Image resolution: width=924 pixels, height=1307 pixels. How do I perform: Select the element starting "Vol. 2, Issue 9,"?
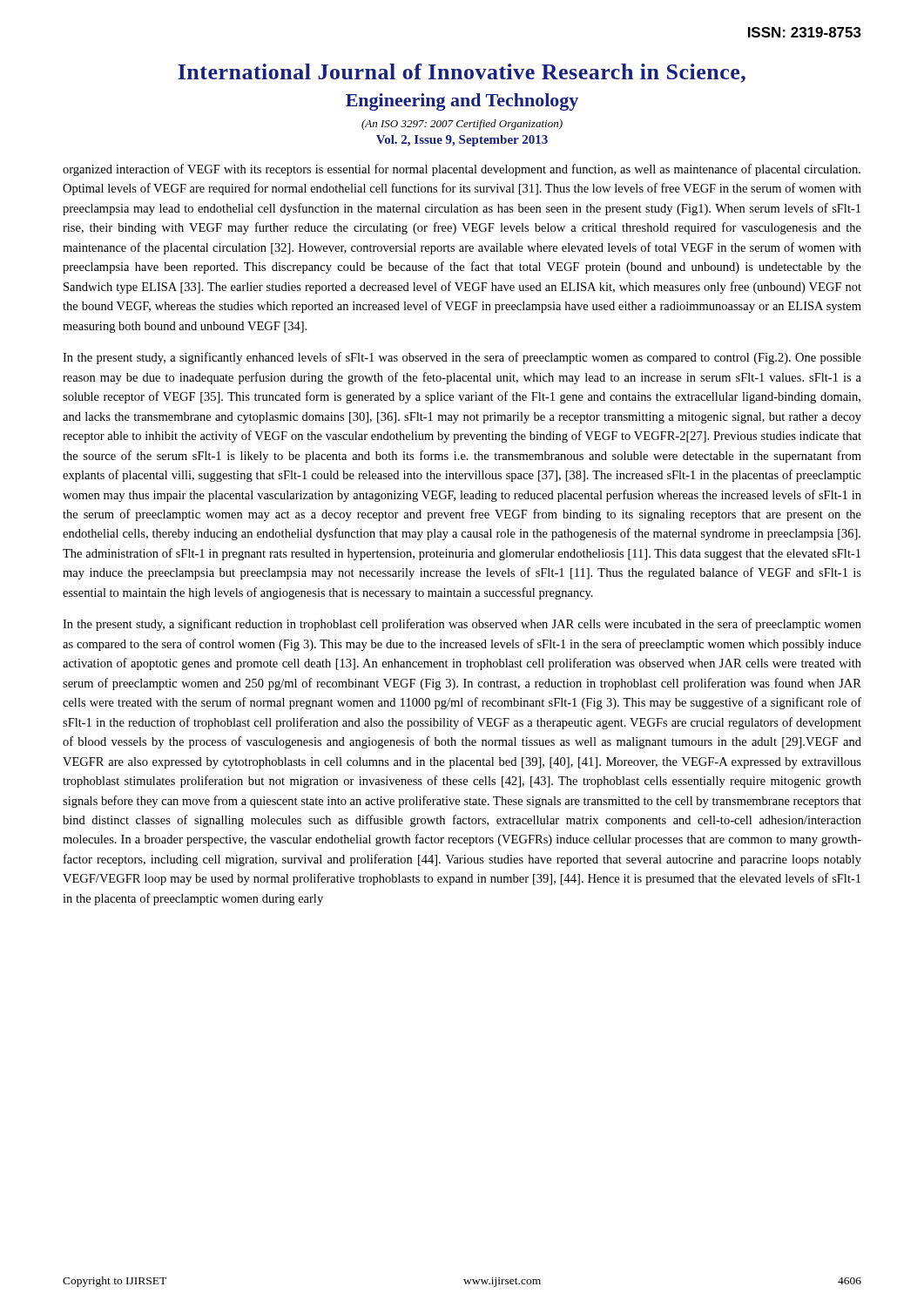462,139
